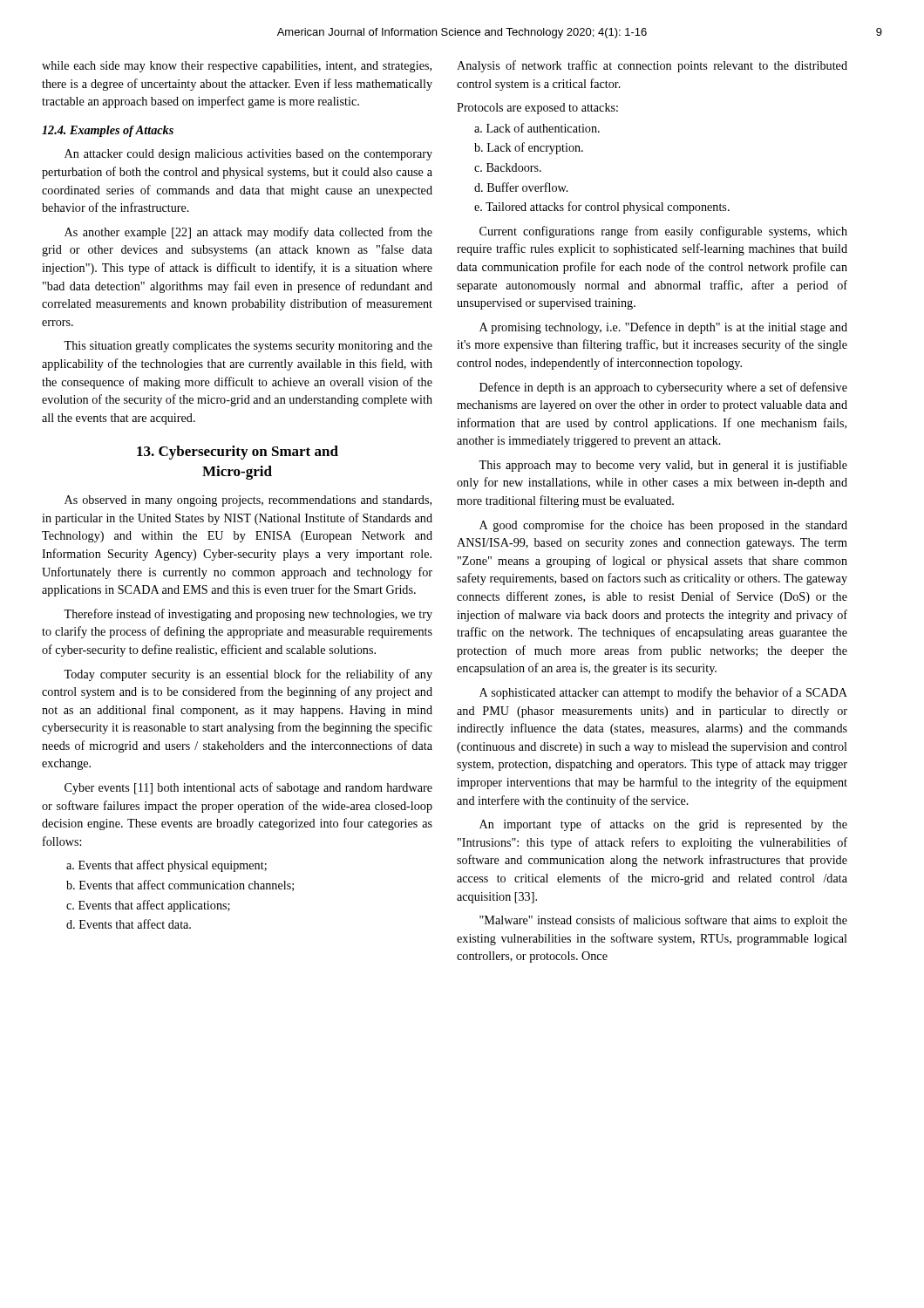Point to the region starting "An important type of attacks on the"

[652, 860]
